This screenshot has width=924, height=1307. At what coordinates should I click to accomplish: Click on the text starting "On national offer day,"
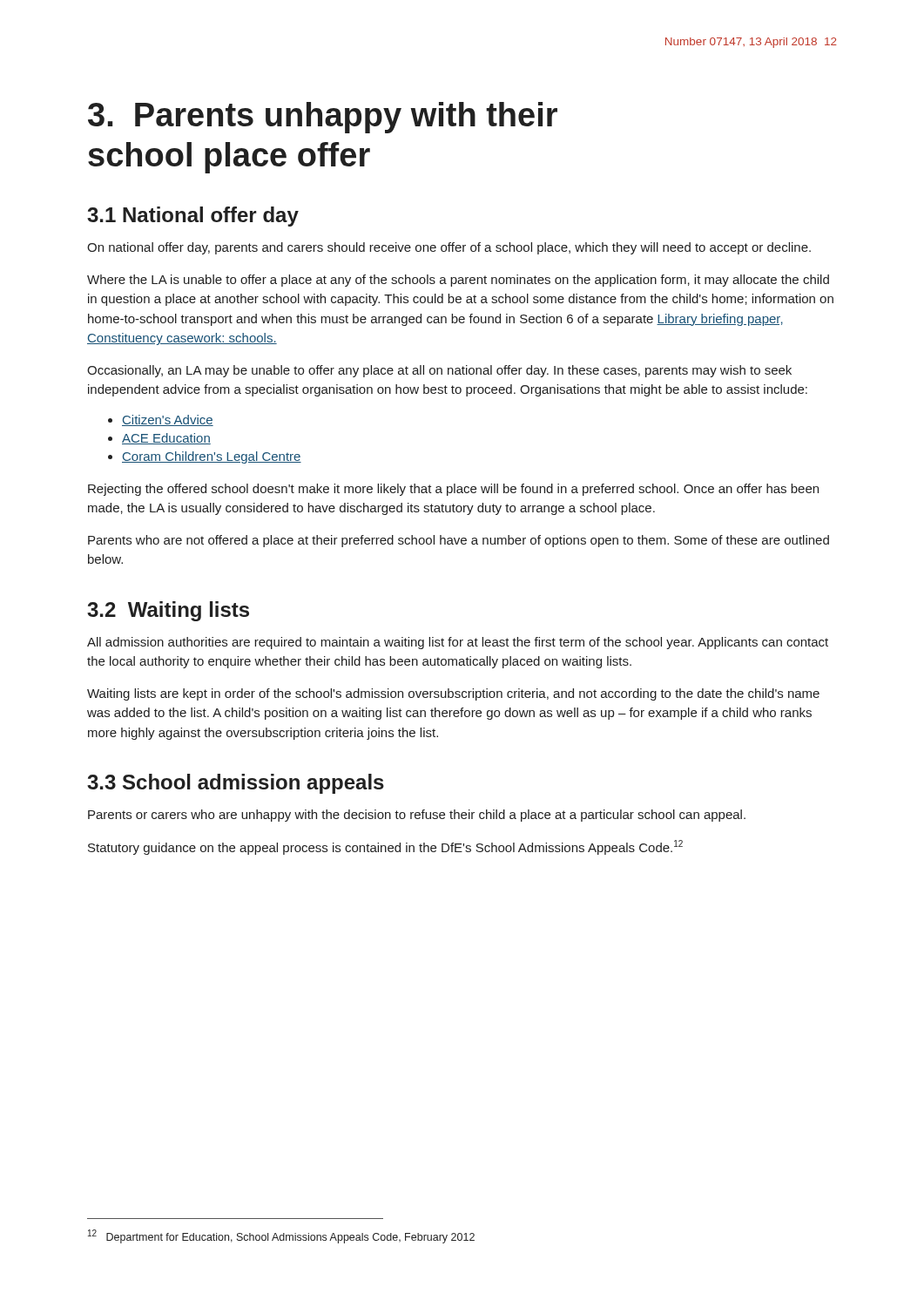tap(462, 248)
